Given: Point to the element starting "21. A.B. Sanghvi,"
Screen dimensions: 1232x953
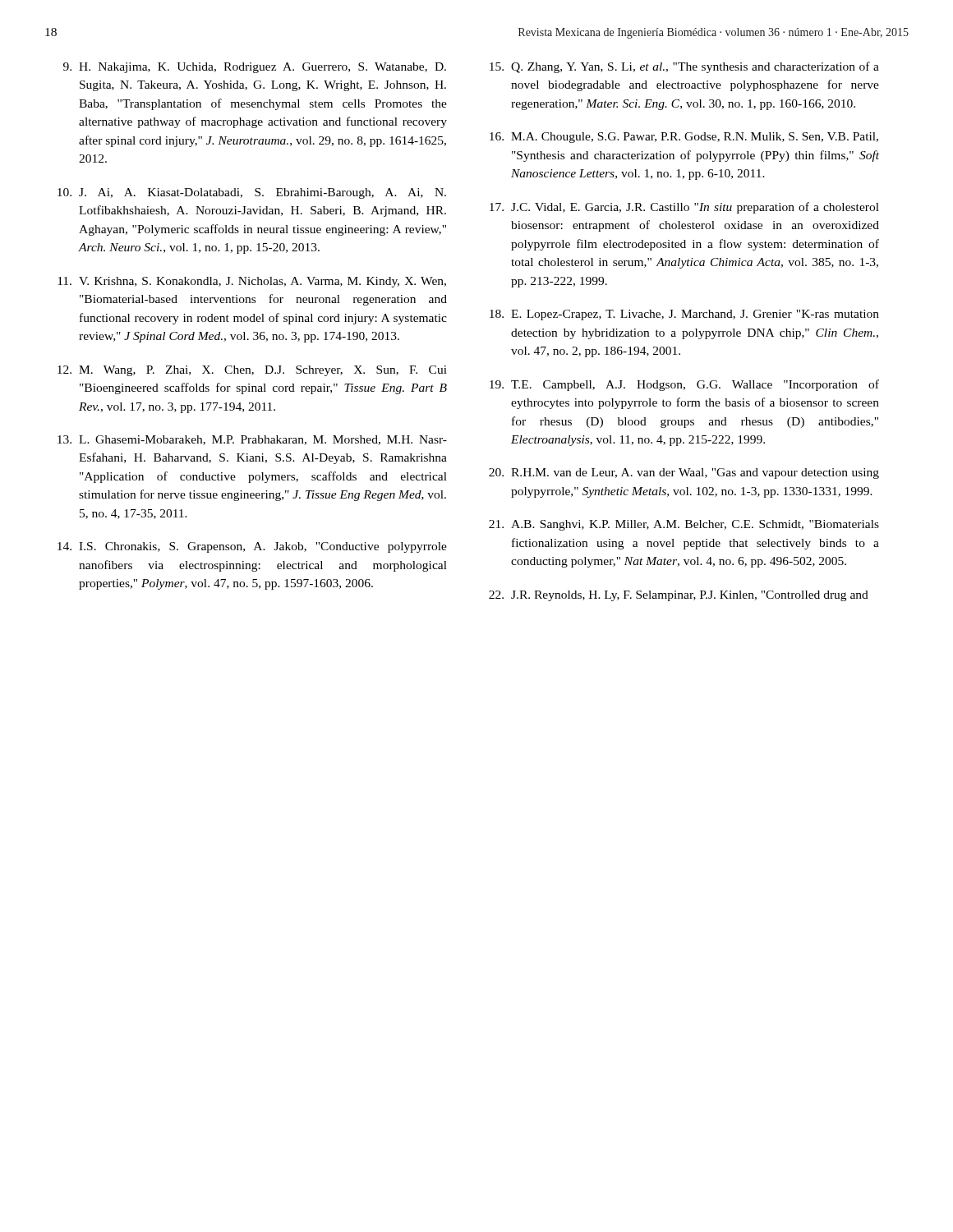Looking at the screenshot, I should 678,543.
